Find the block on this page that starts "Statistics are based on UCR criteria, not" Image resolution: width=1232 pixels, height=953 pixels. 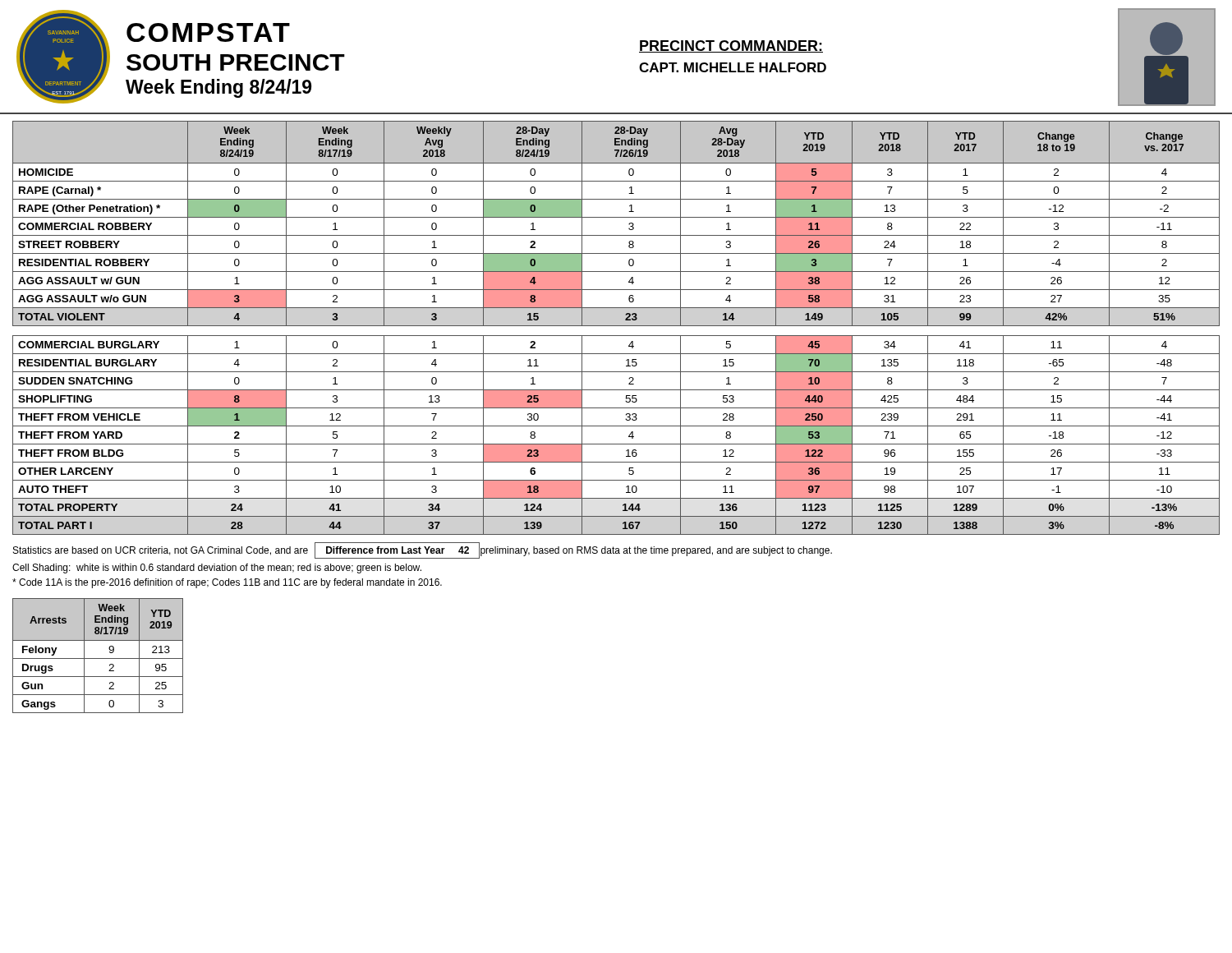point(422,550)
